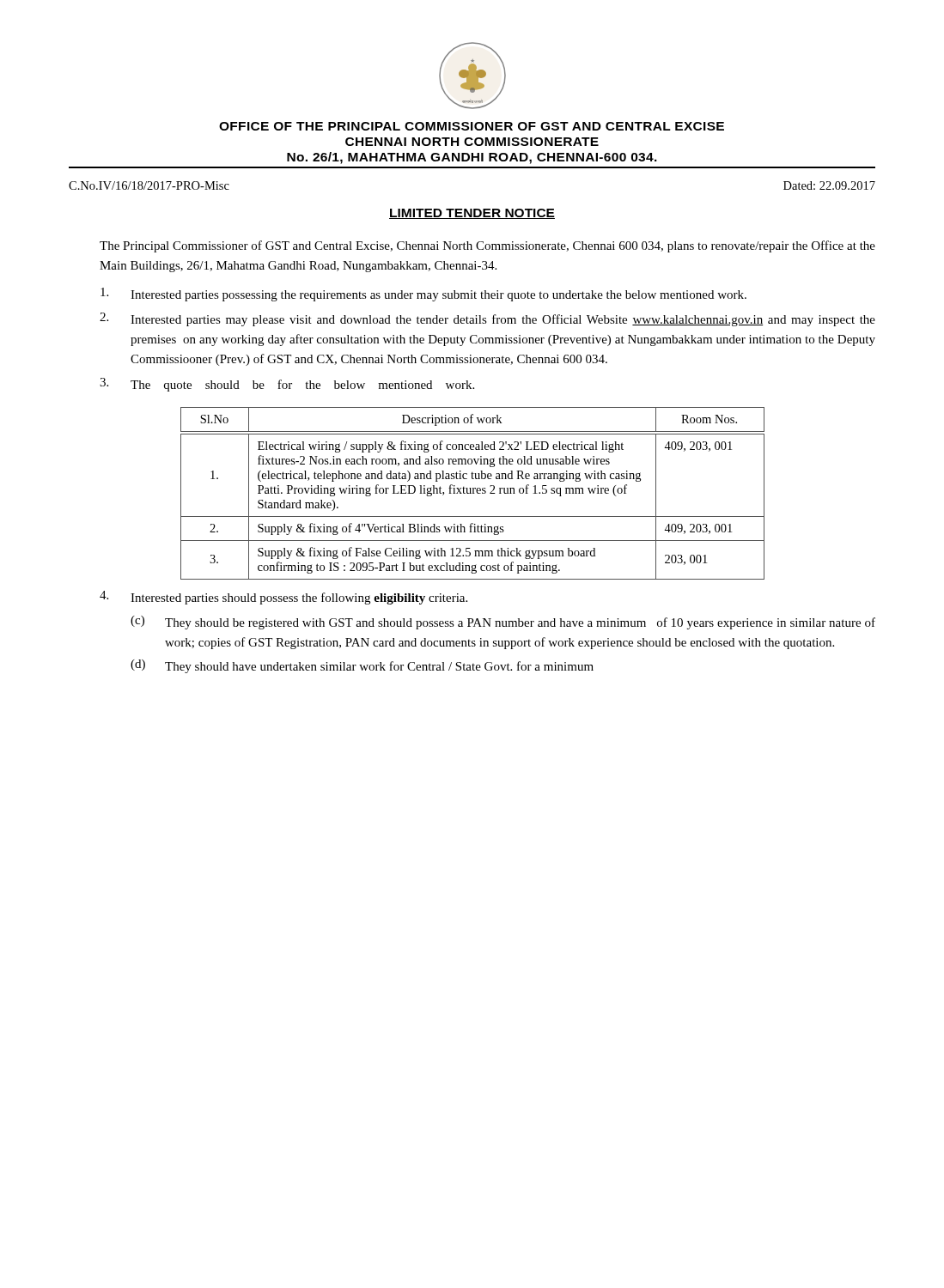The height and width of the screenshot is (1288, 944).
Task: Point to the text starting "The Principal Commissioner of GST"
Action: click(487, 256)
